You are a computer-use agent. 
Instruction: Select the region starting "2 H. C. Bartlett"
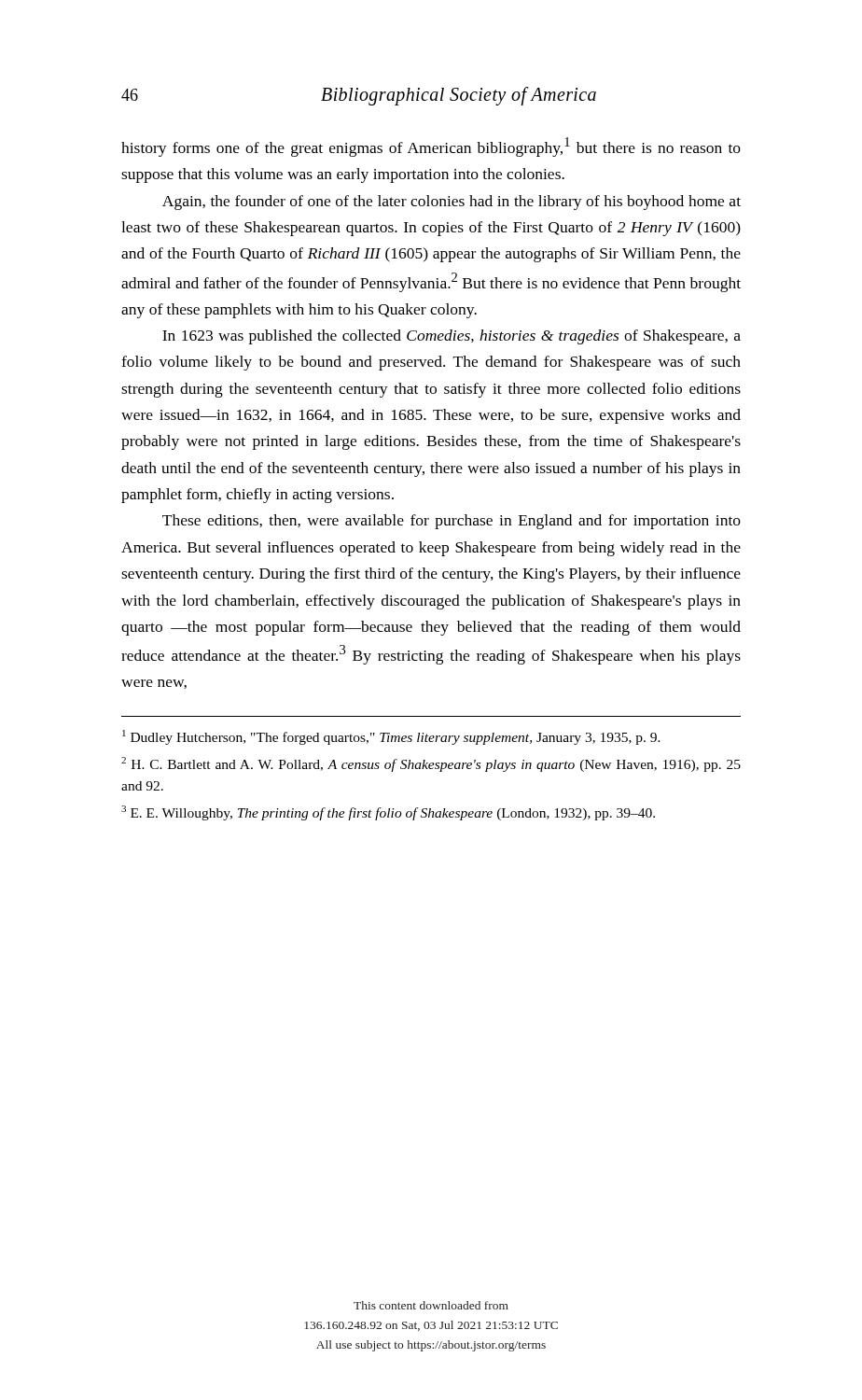(x=431, y=774)
